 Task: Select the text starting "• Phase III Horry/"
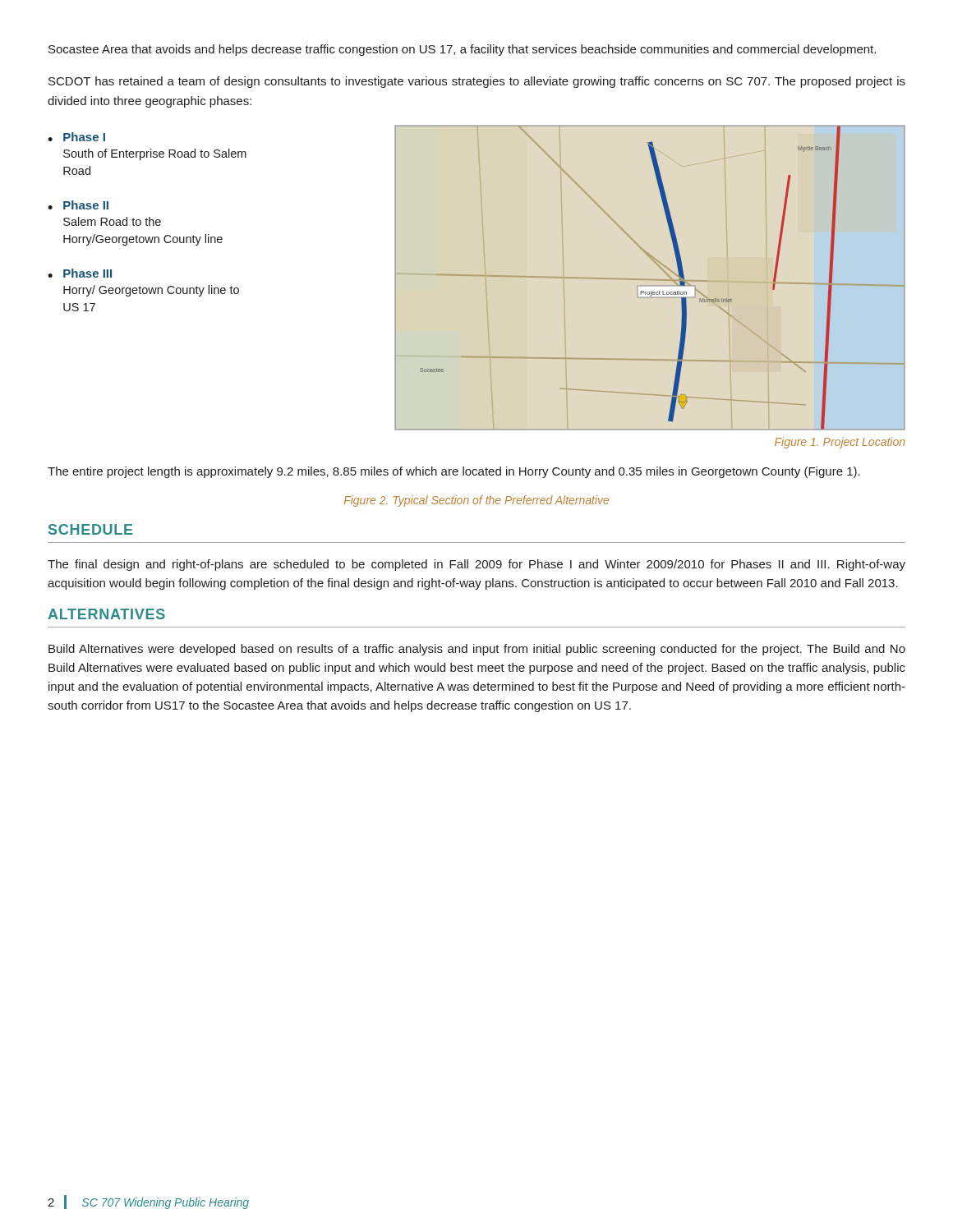pos(150,291)
